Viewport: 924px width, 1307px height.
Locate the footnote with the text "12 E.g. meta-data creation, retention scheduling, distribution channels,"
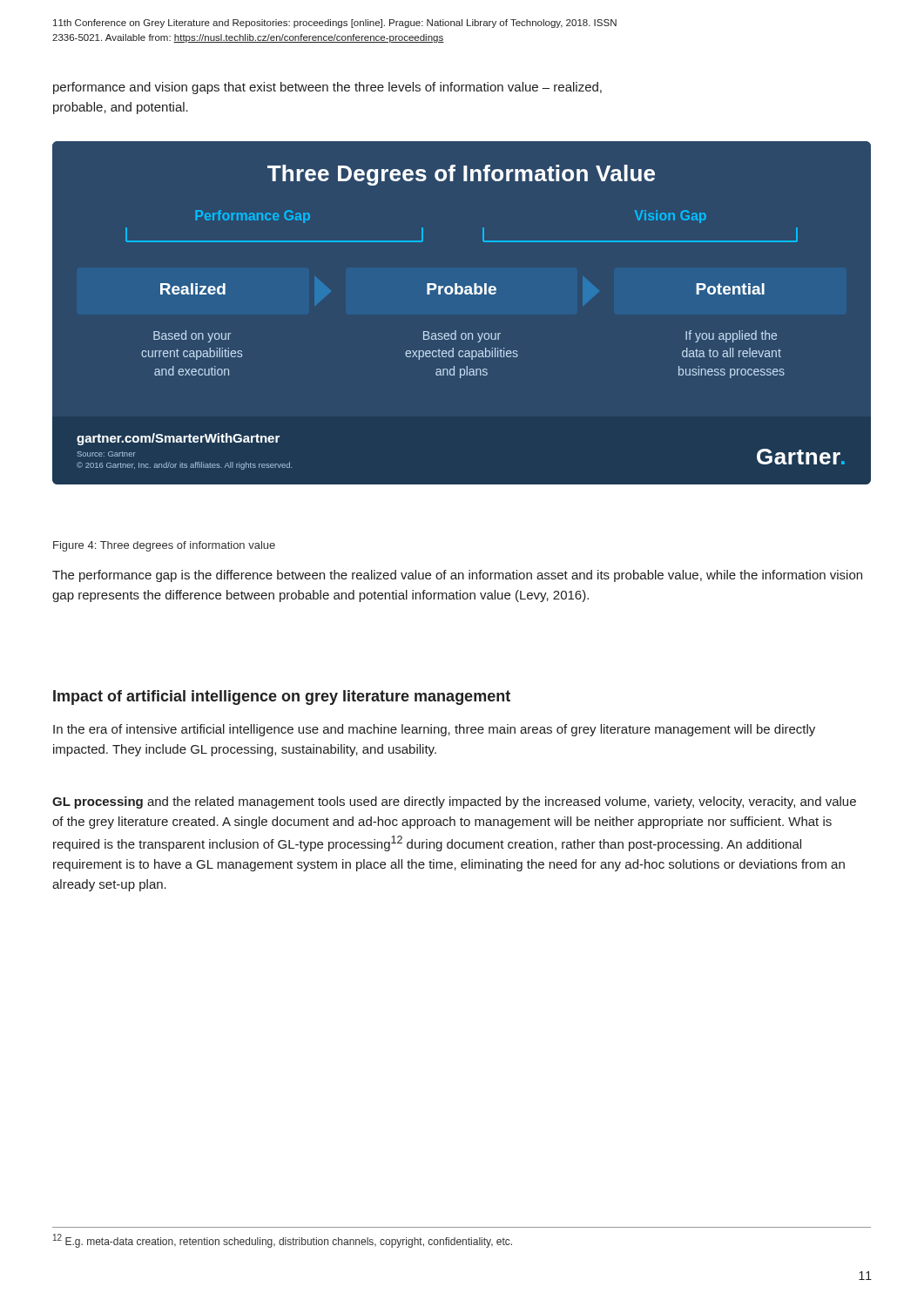pyautogui.click(x=283, y=1240)
